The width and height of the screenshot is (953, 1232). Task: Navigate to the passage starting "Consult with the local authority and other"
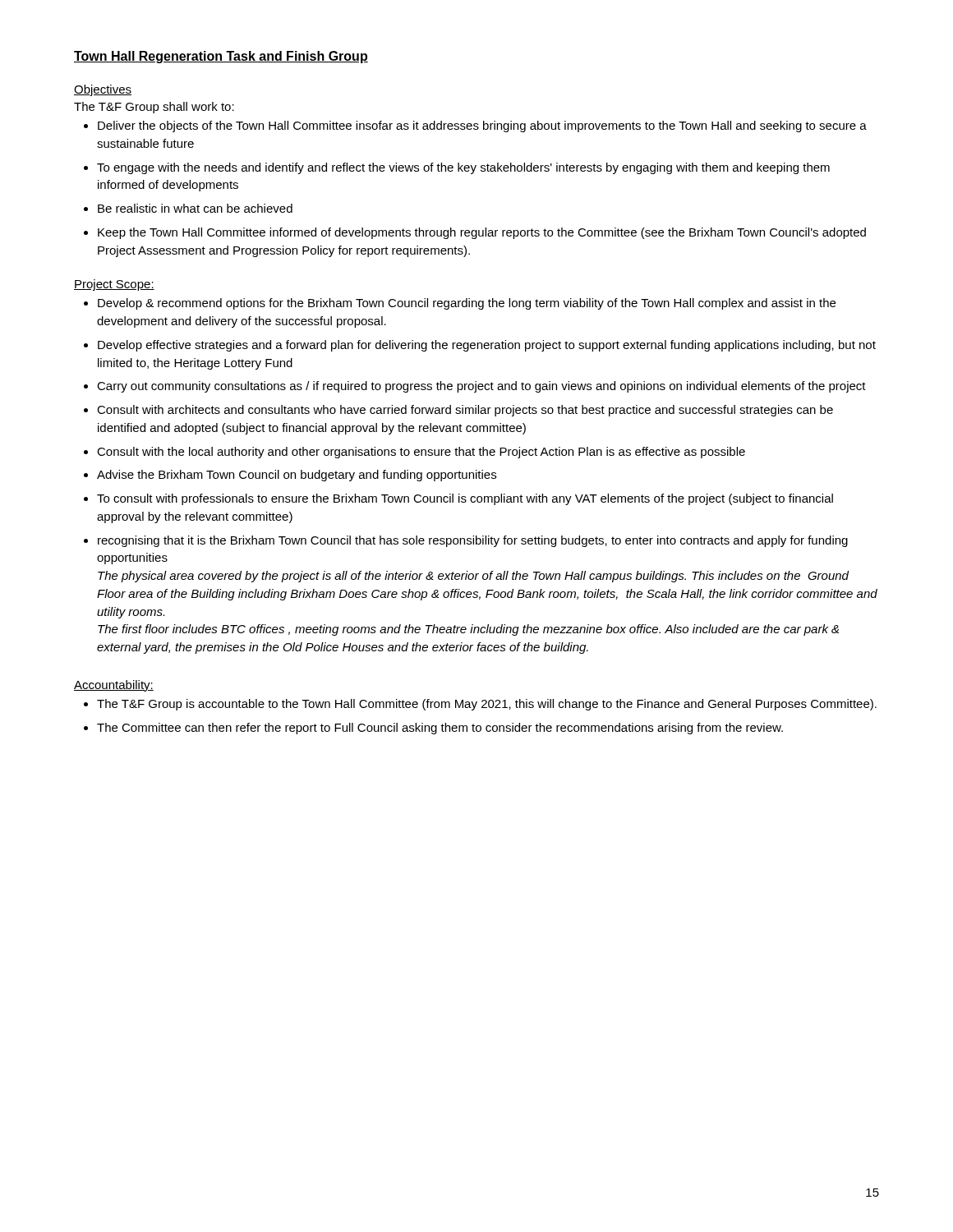click(488, 451)
